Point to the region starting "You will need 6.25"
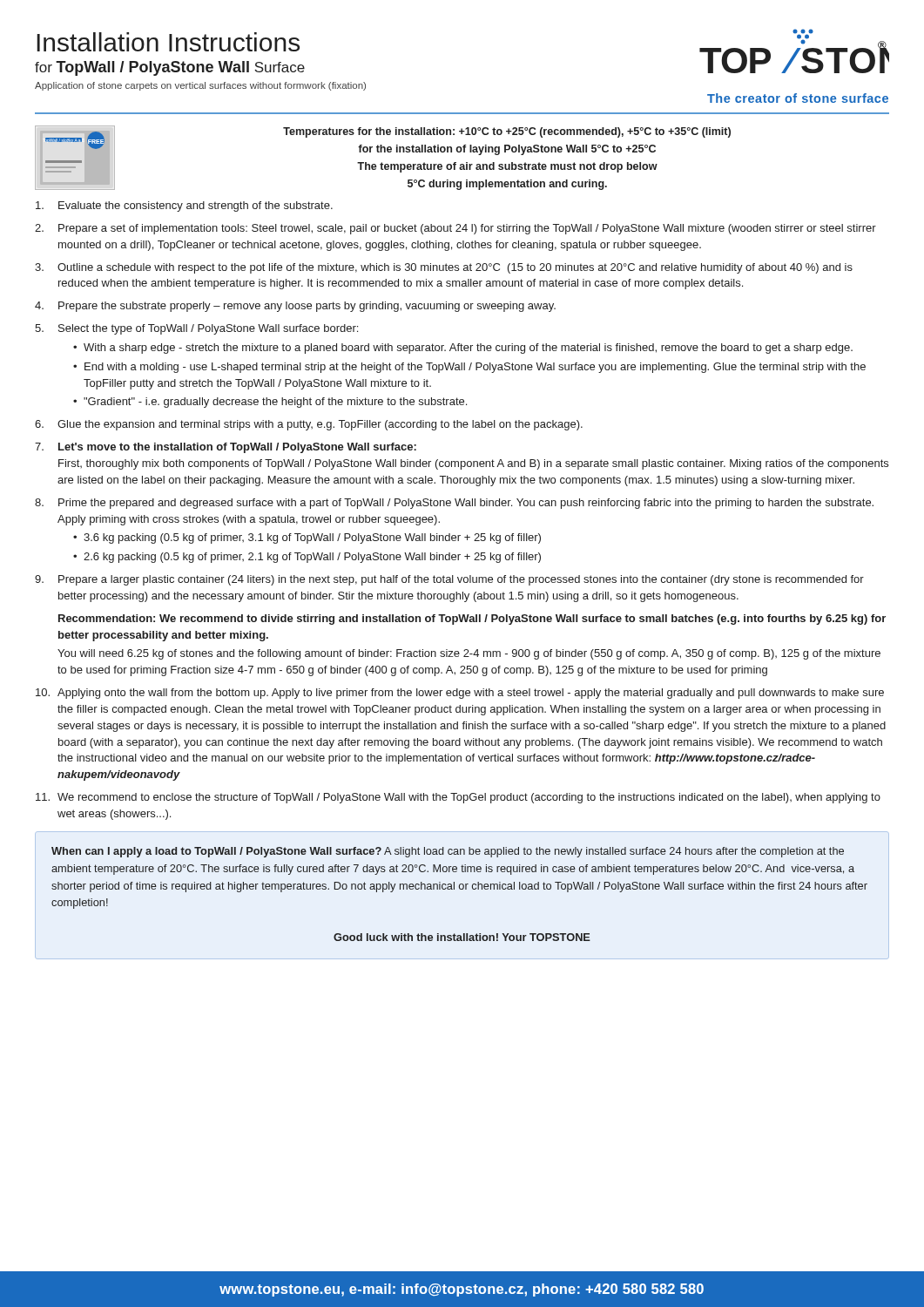The width and height of the screenshot is (924, 1307). tap(469, 662)
